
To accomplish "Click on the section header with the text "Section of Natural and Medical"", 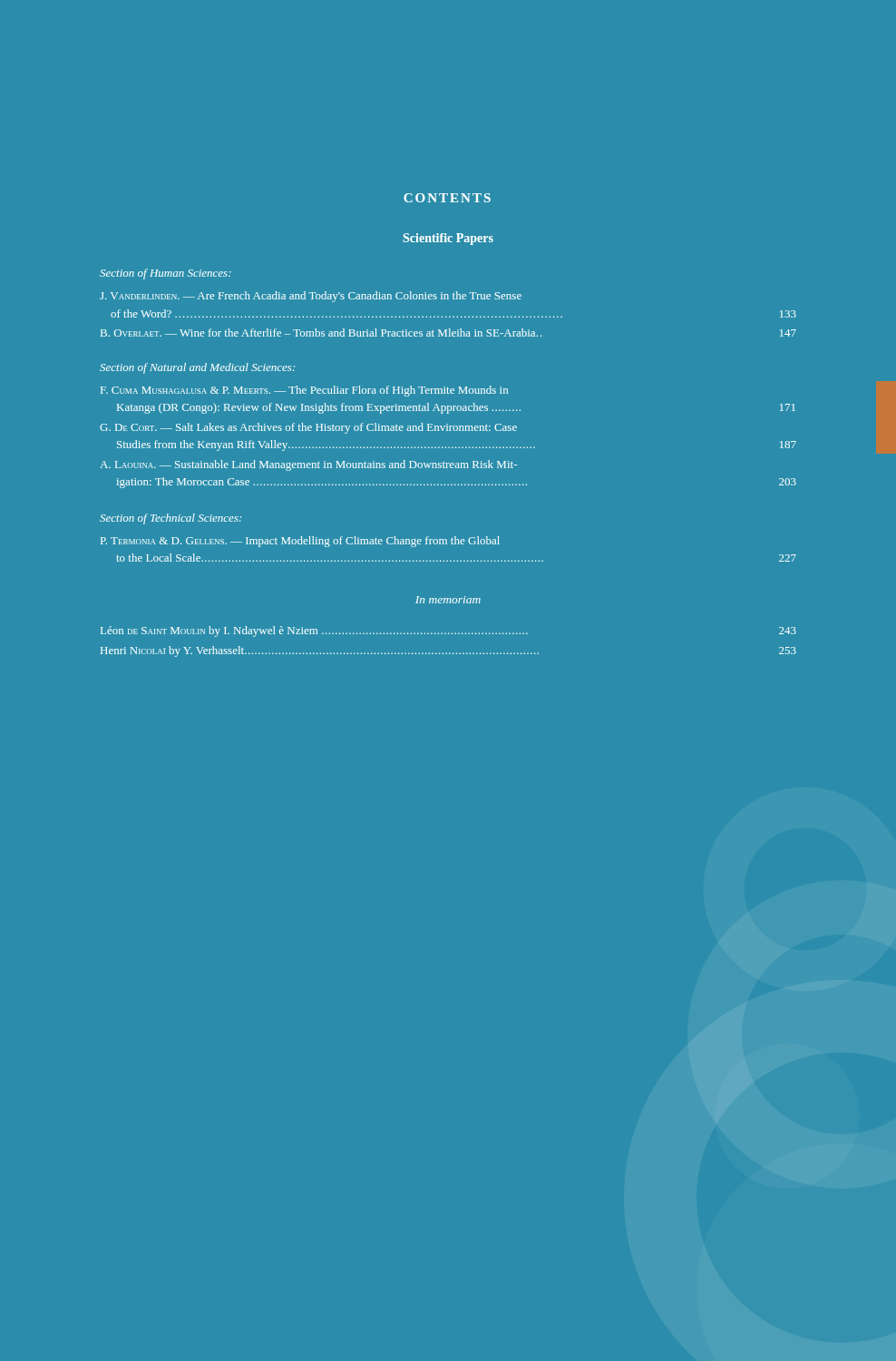I will point(198,367).
